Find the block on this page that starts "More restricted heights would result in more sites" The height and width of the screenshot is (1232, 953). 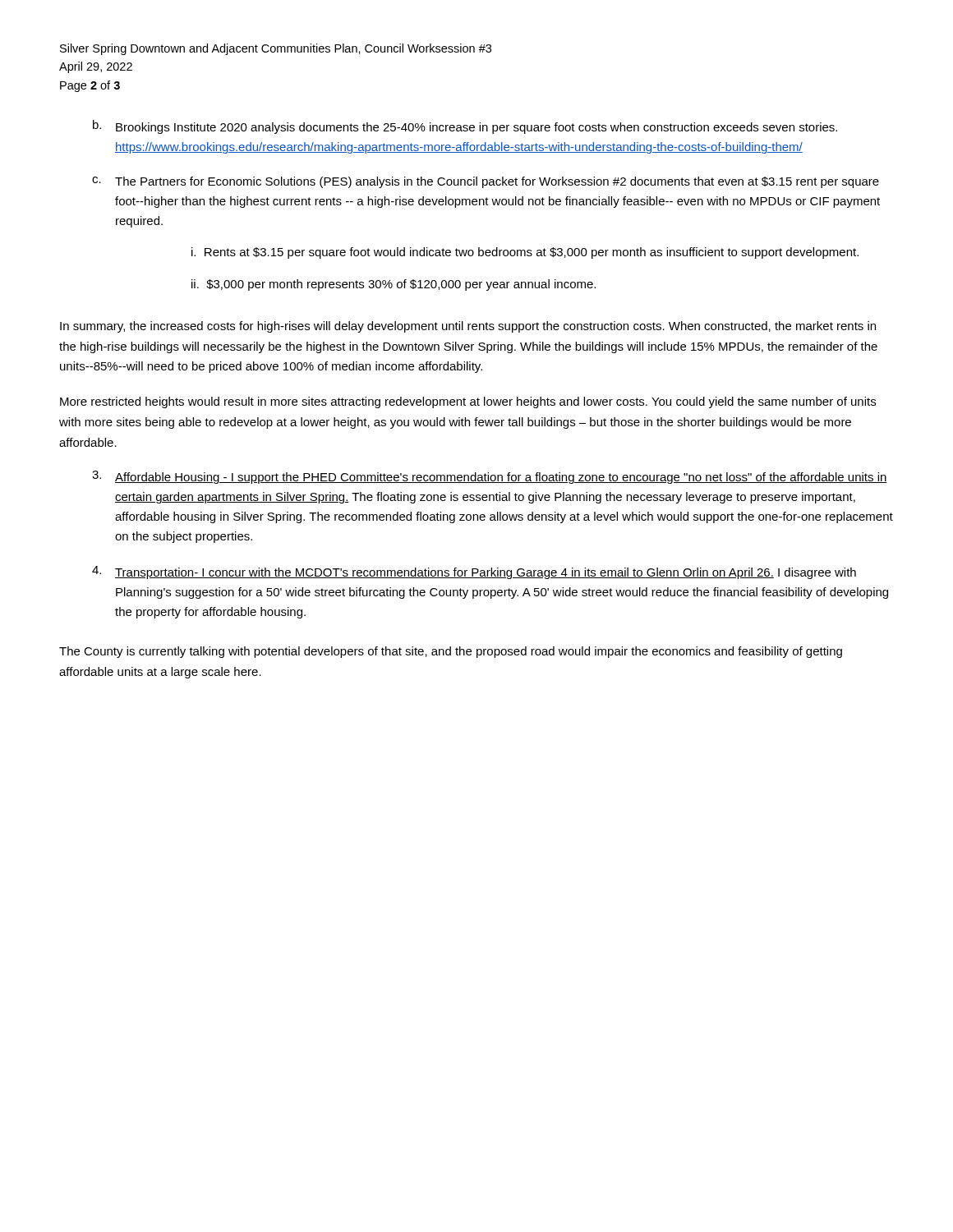point(468,422)
